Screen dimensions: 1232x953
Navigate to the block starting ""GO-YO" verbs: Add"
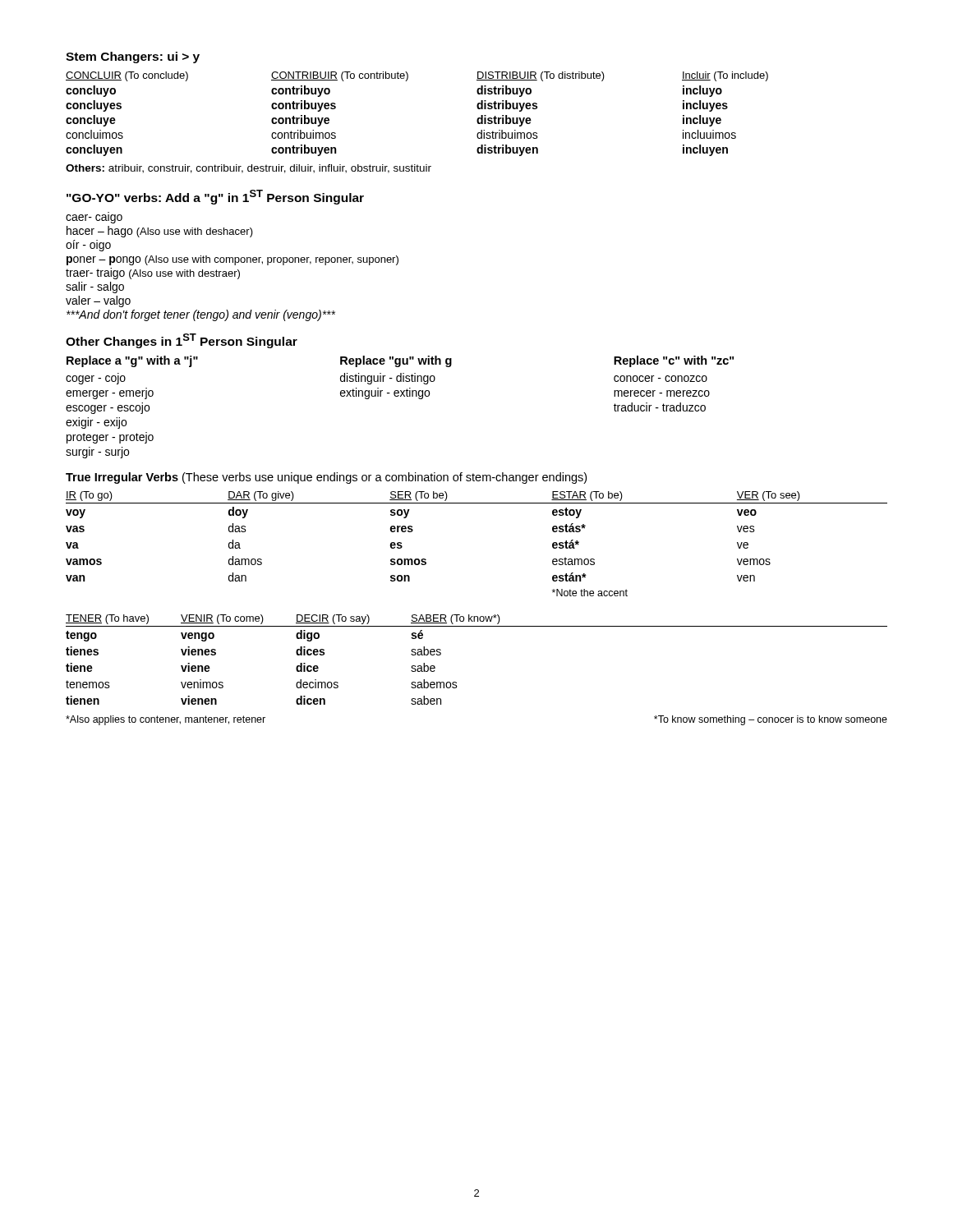pos(215,196)
